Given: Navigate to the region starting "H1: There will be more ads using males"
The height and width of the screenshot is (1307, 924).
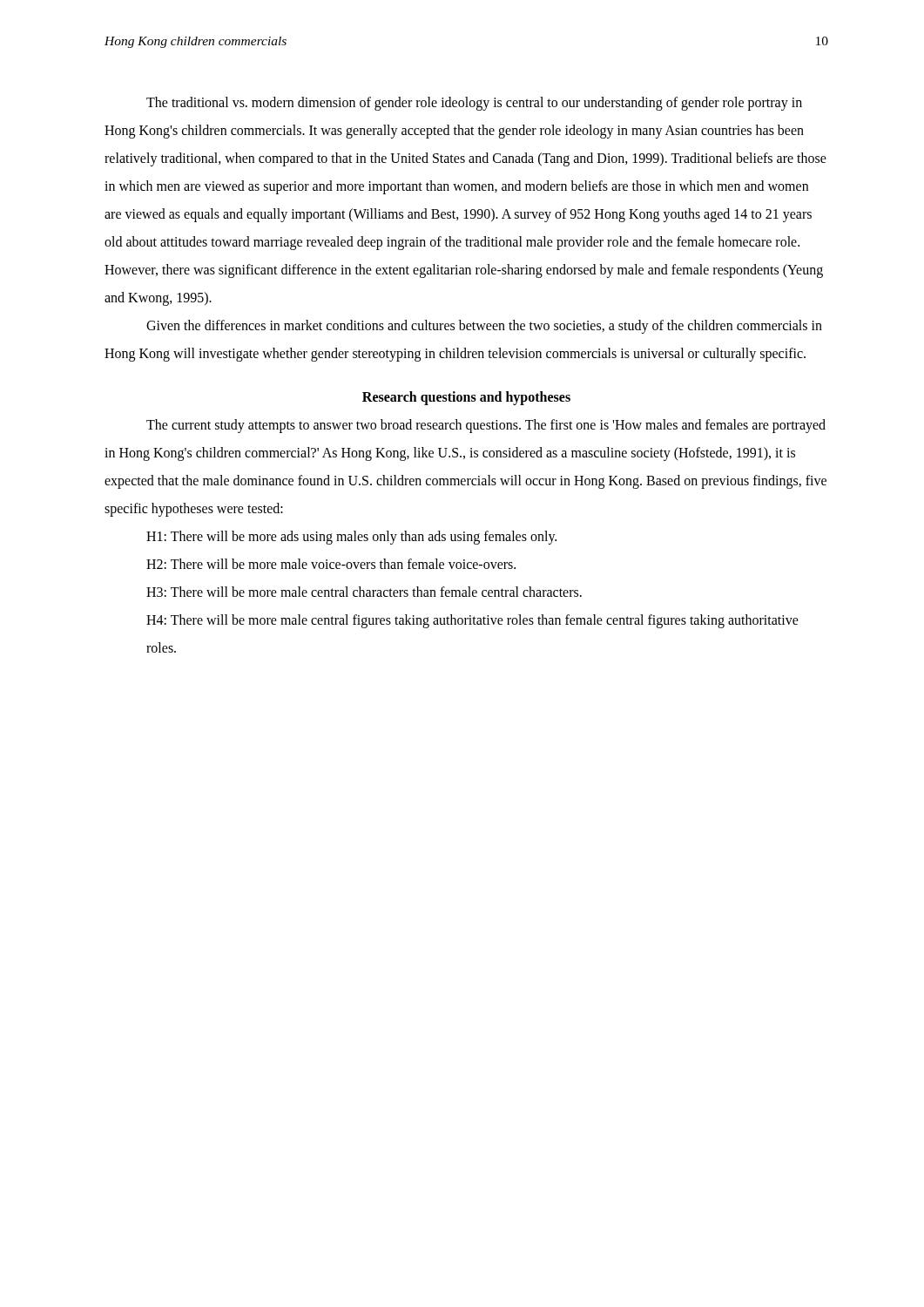Looking at the screenshot, I should (487, 537).
